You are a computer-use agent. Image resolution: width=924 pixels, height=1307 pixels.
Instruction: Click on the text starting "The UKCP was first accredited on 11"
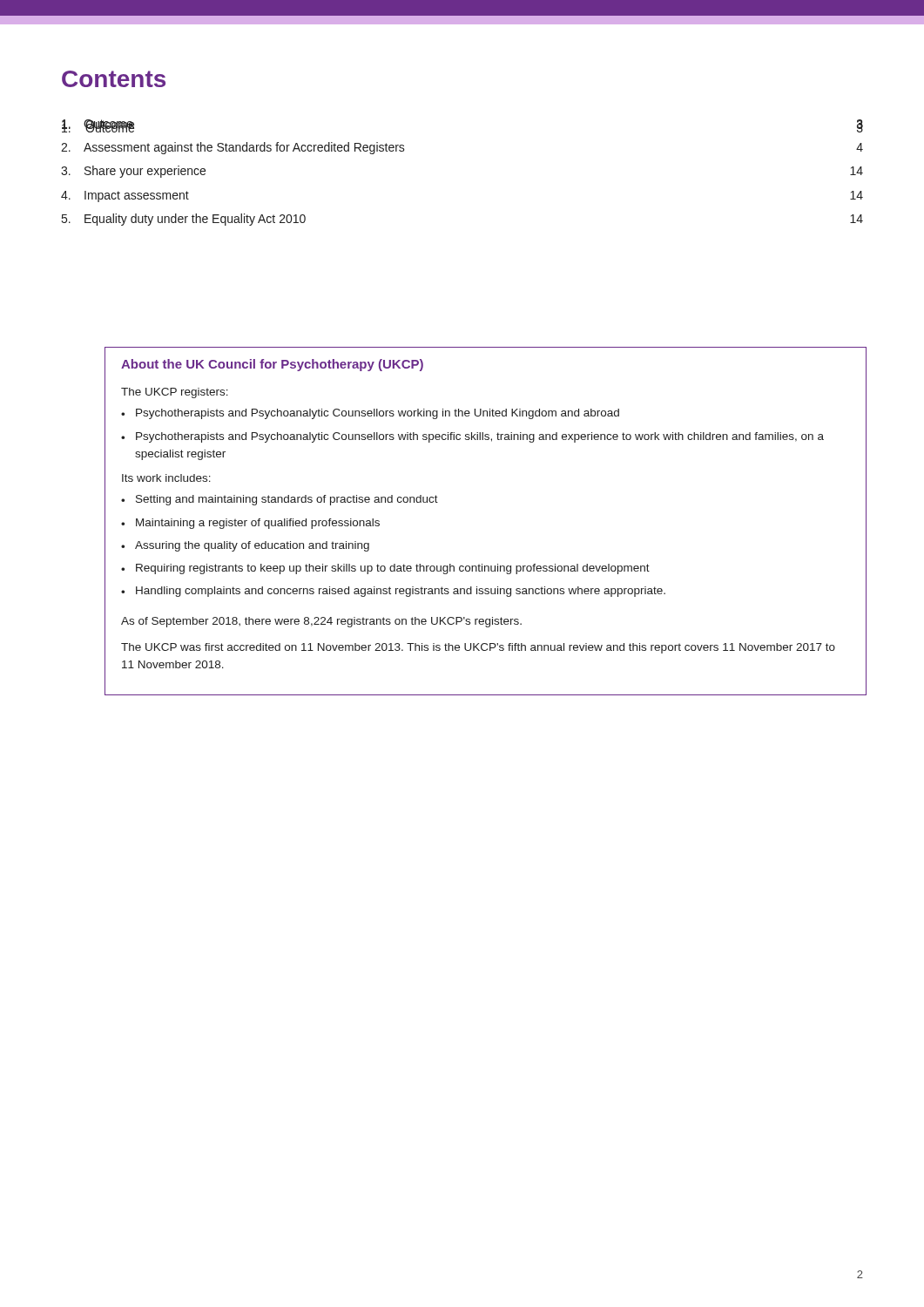[478, 656]
